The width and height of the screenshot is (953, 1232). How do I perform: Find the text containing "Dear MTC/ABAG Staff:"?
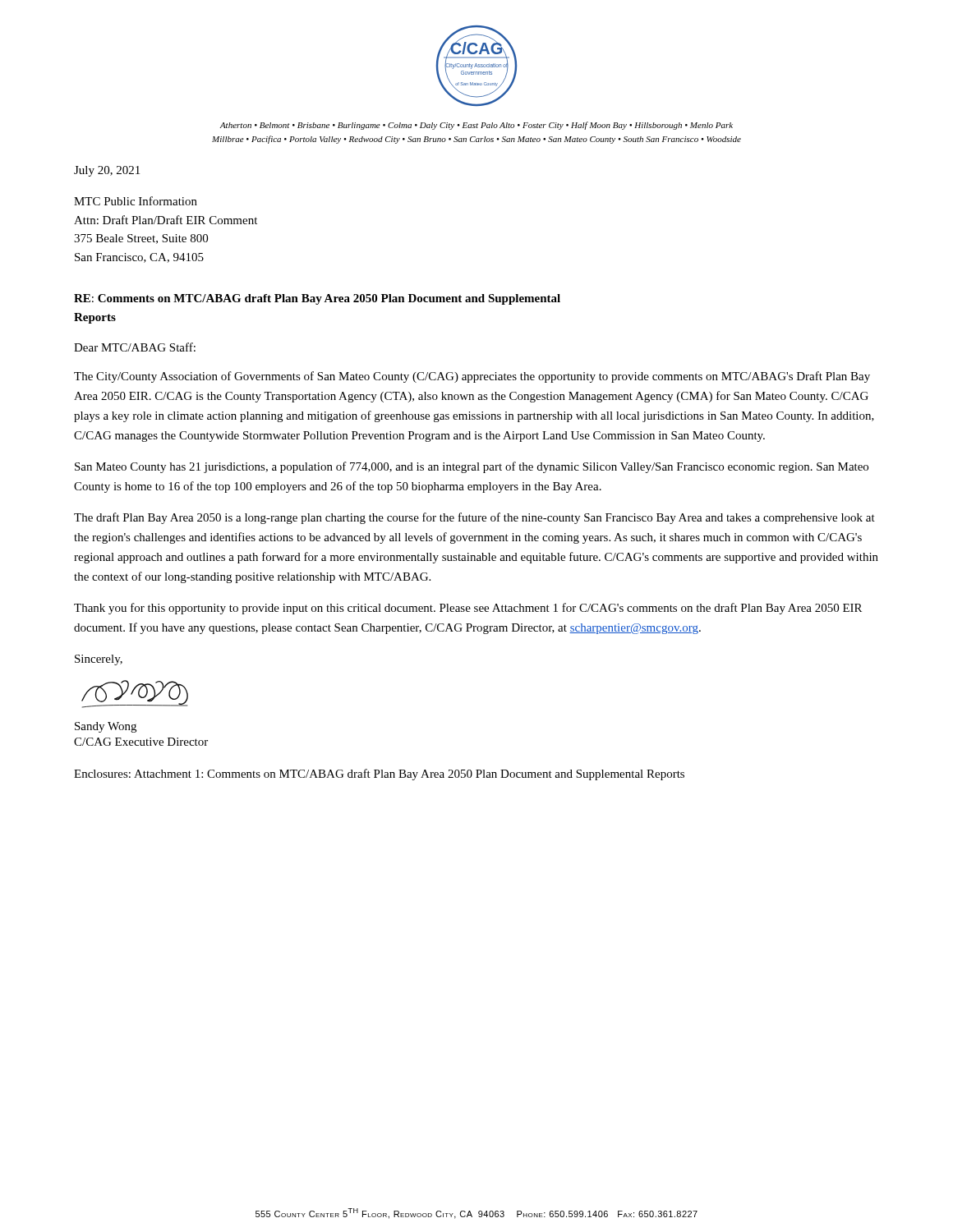tap(135, 347)
